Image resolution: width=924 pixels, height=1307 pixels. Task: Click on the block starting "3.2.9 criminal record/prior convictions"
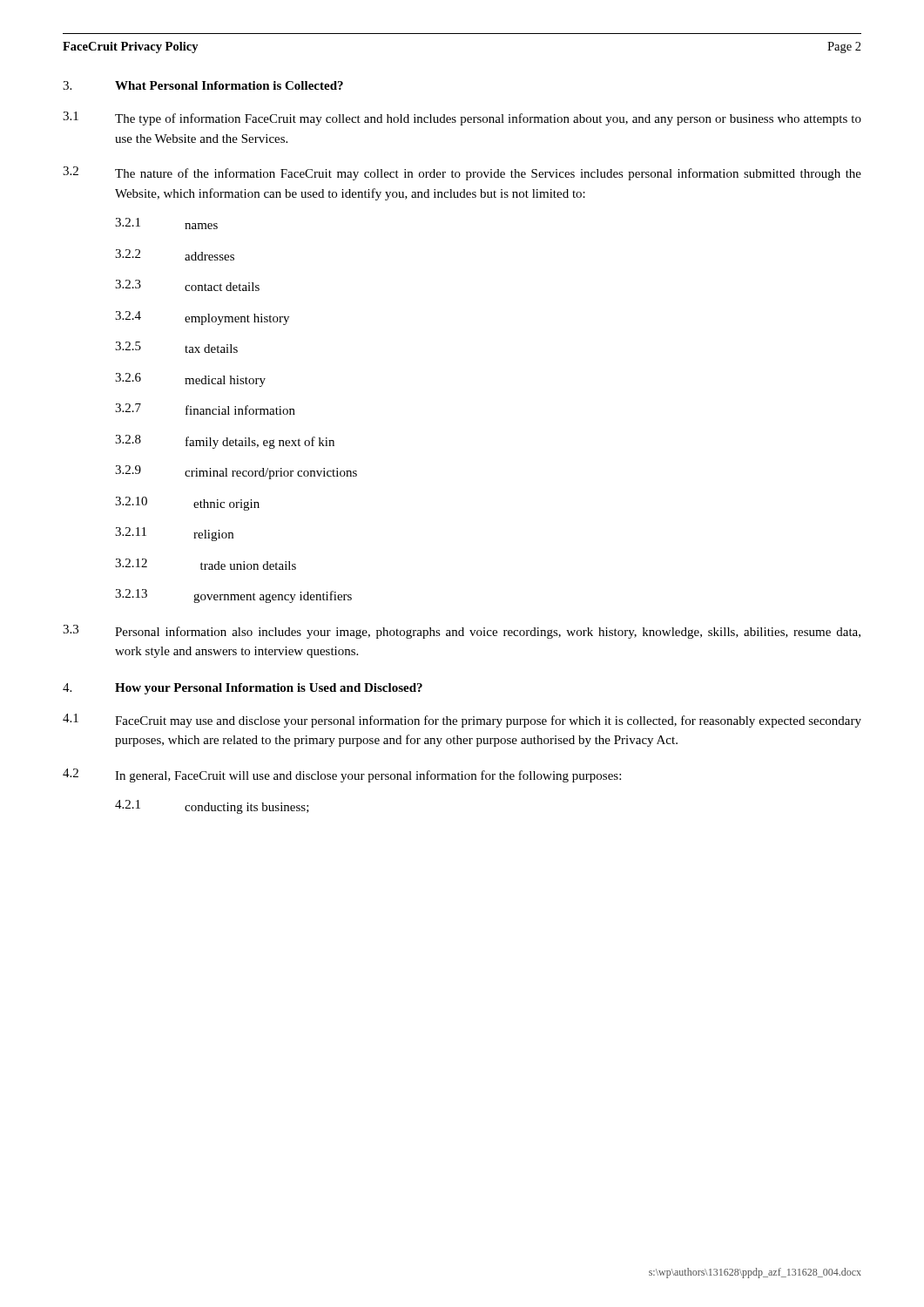[x=236, y=472]
